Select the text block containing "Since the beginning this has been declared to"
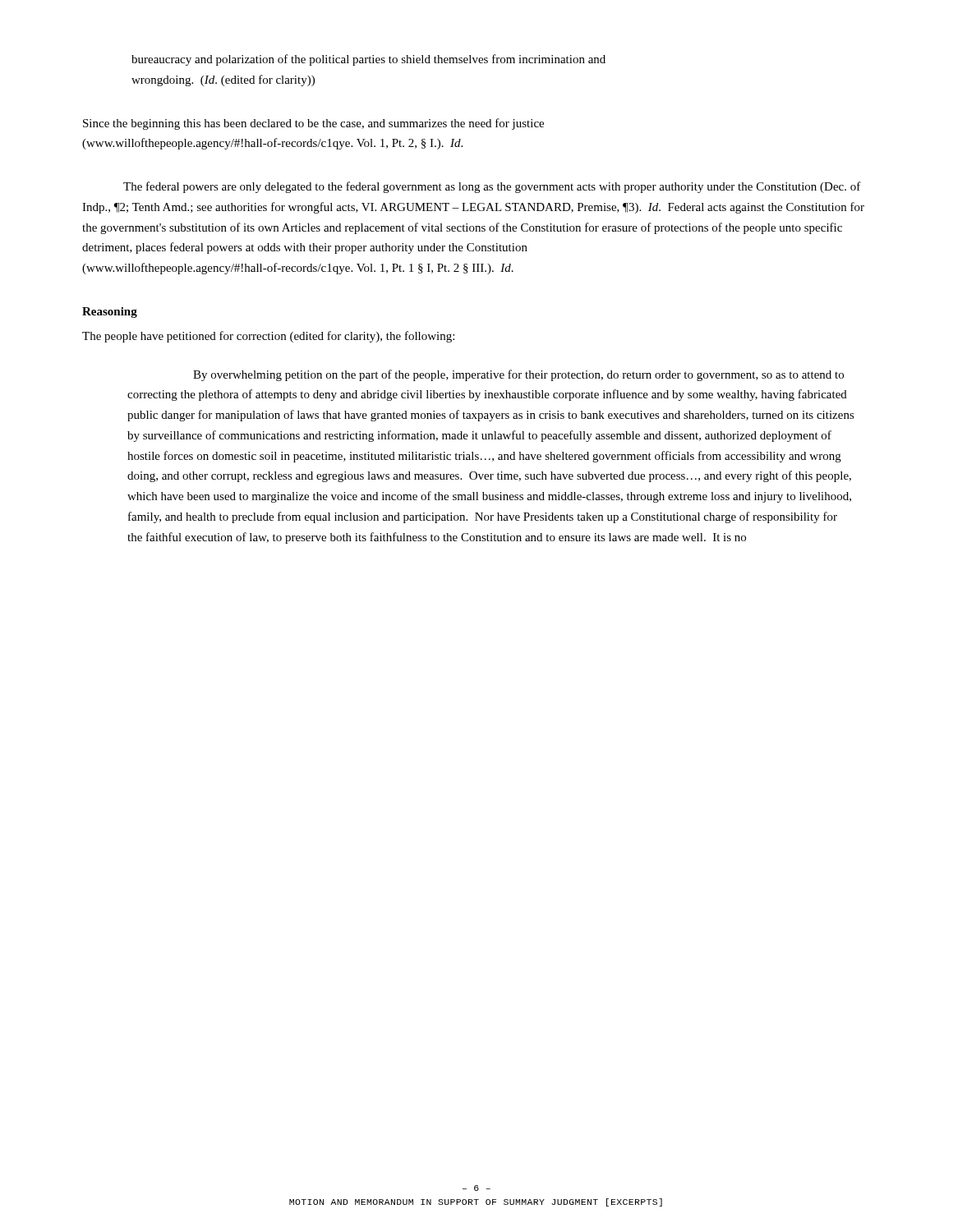This screenshot has width=953, height=1232. pyautogui.click(x=476, y=133)
